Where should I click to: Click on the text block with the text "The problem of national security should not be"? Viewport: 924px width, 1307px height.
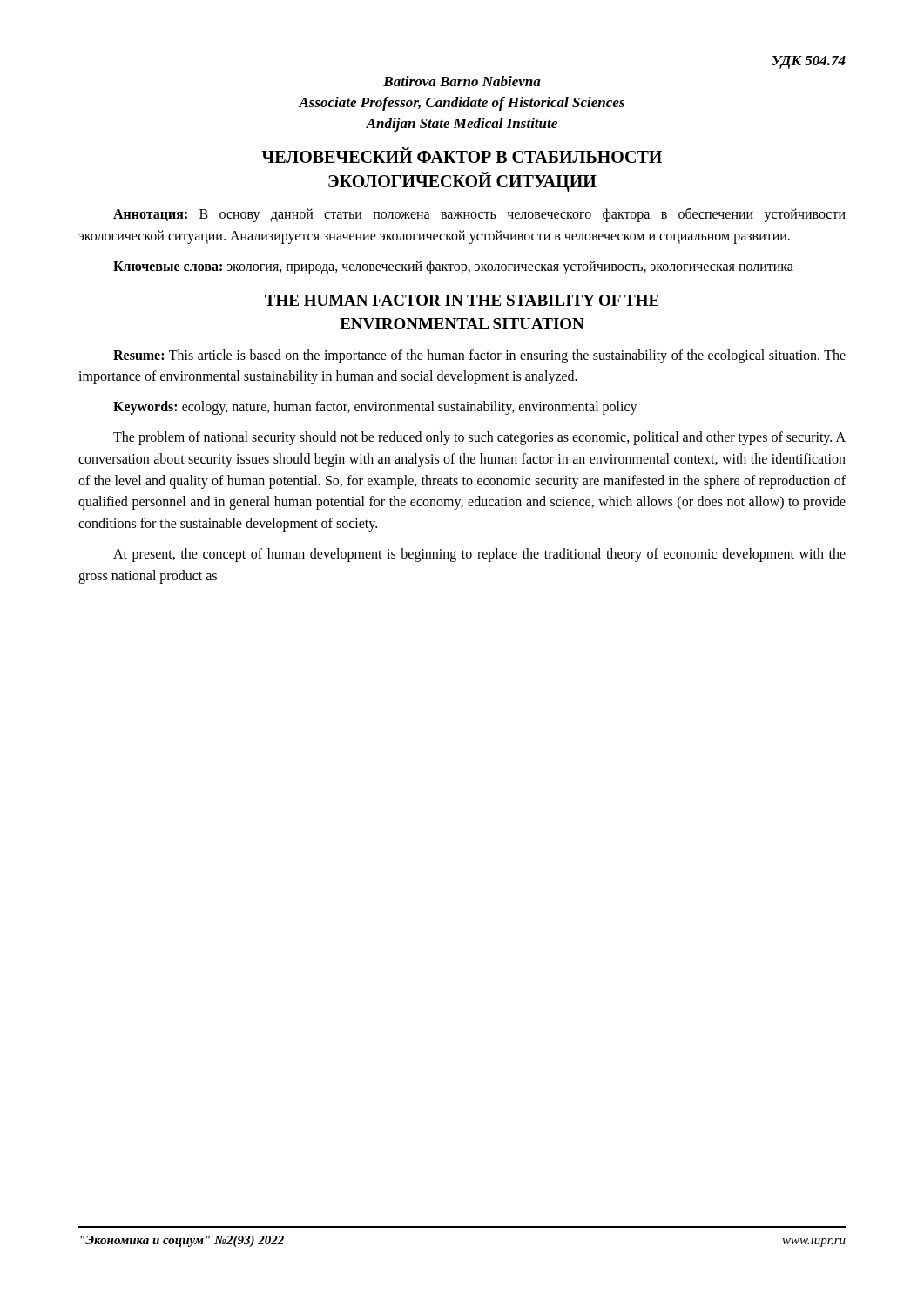(x=462, y=480)
